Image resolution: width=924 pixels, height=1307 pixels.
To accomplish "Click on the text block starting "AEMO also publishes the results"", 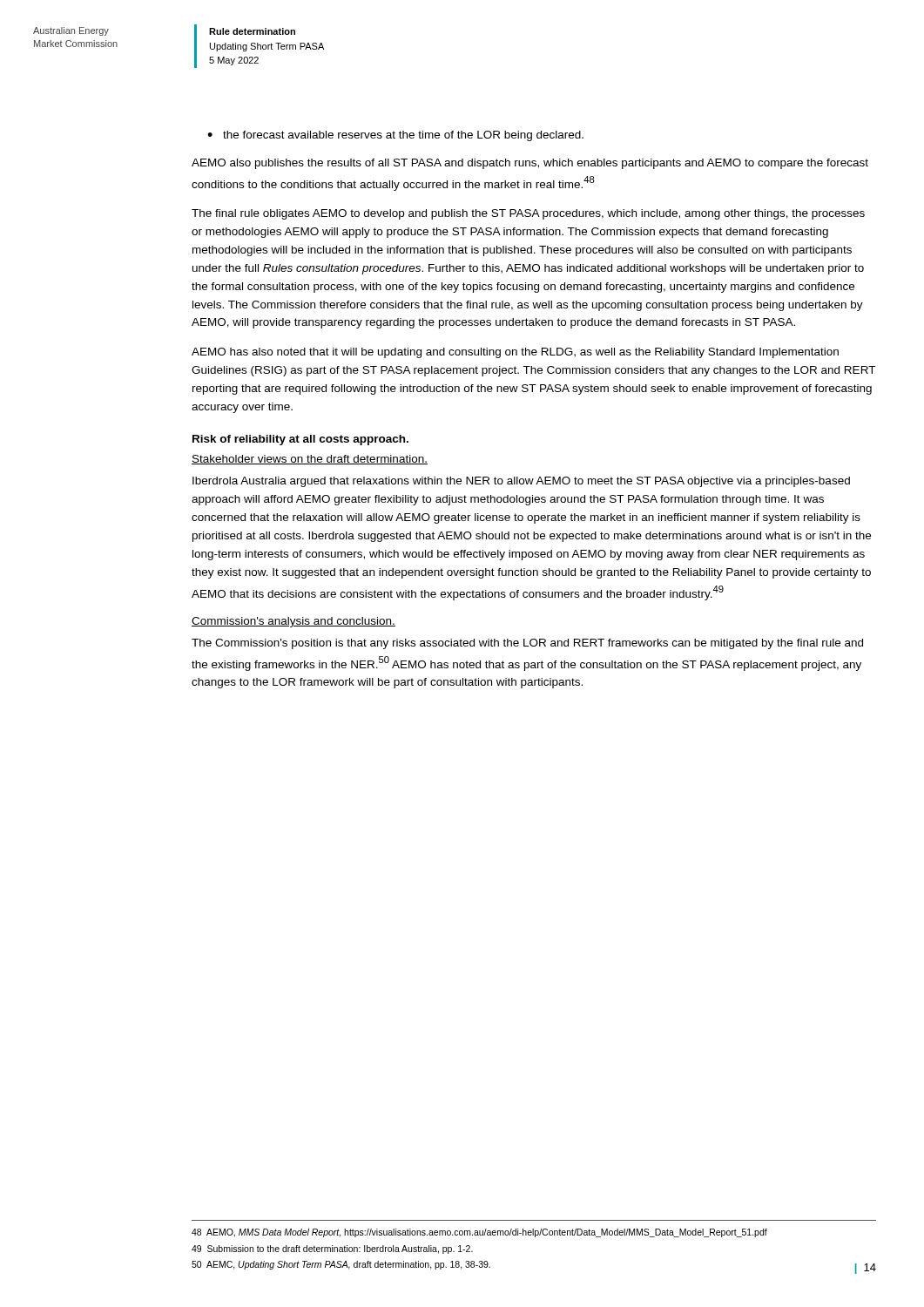I will 534,174.
